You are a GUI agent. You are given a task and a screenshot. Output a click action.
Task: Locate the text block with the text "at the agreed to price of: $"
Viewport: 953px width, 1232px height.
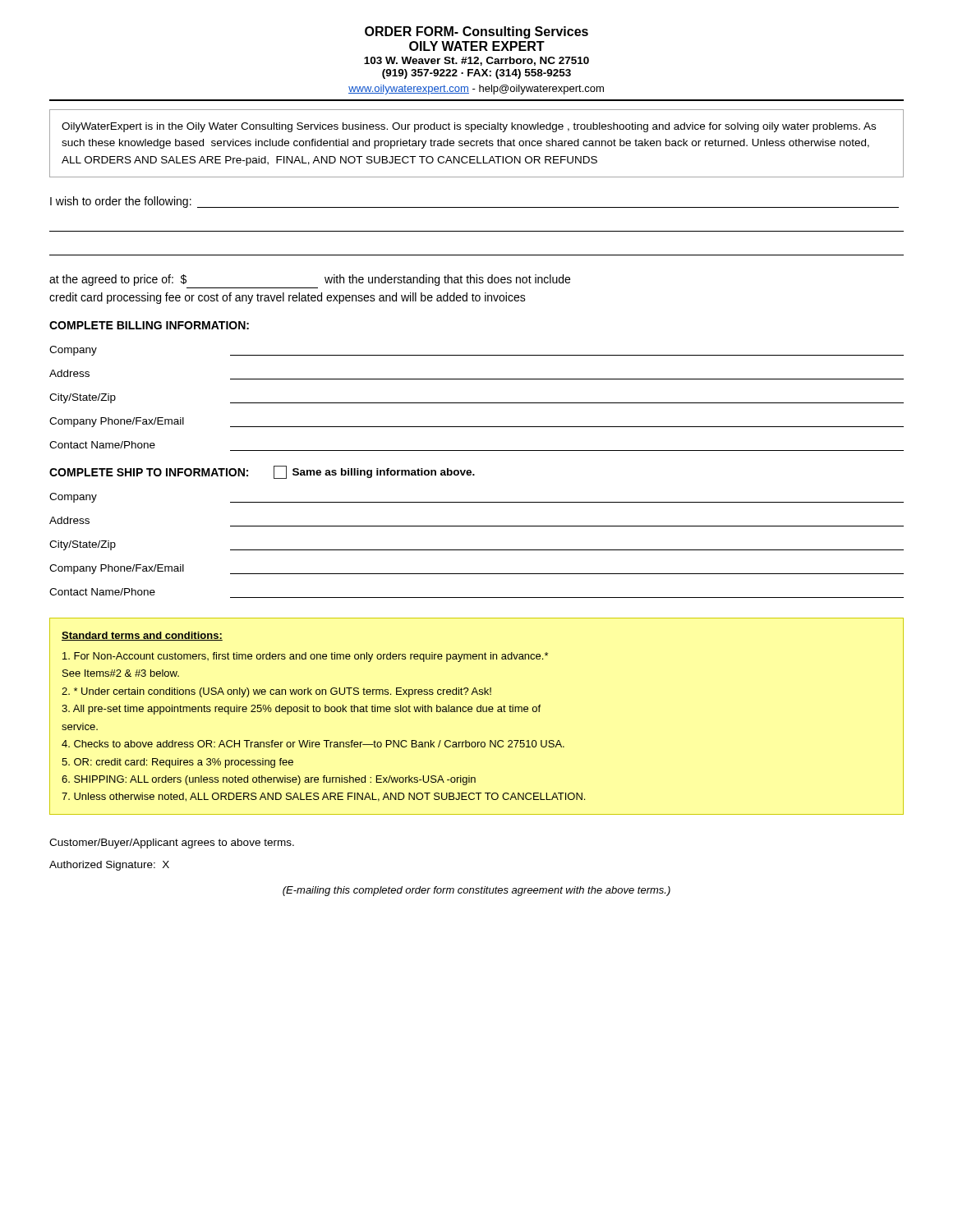(310, 288)
